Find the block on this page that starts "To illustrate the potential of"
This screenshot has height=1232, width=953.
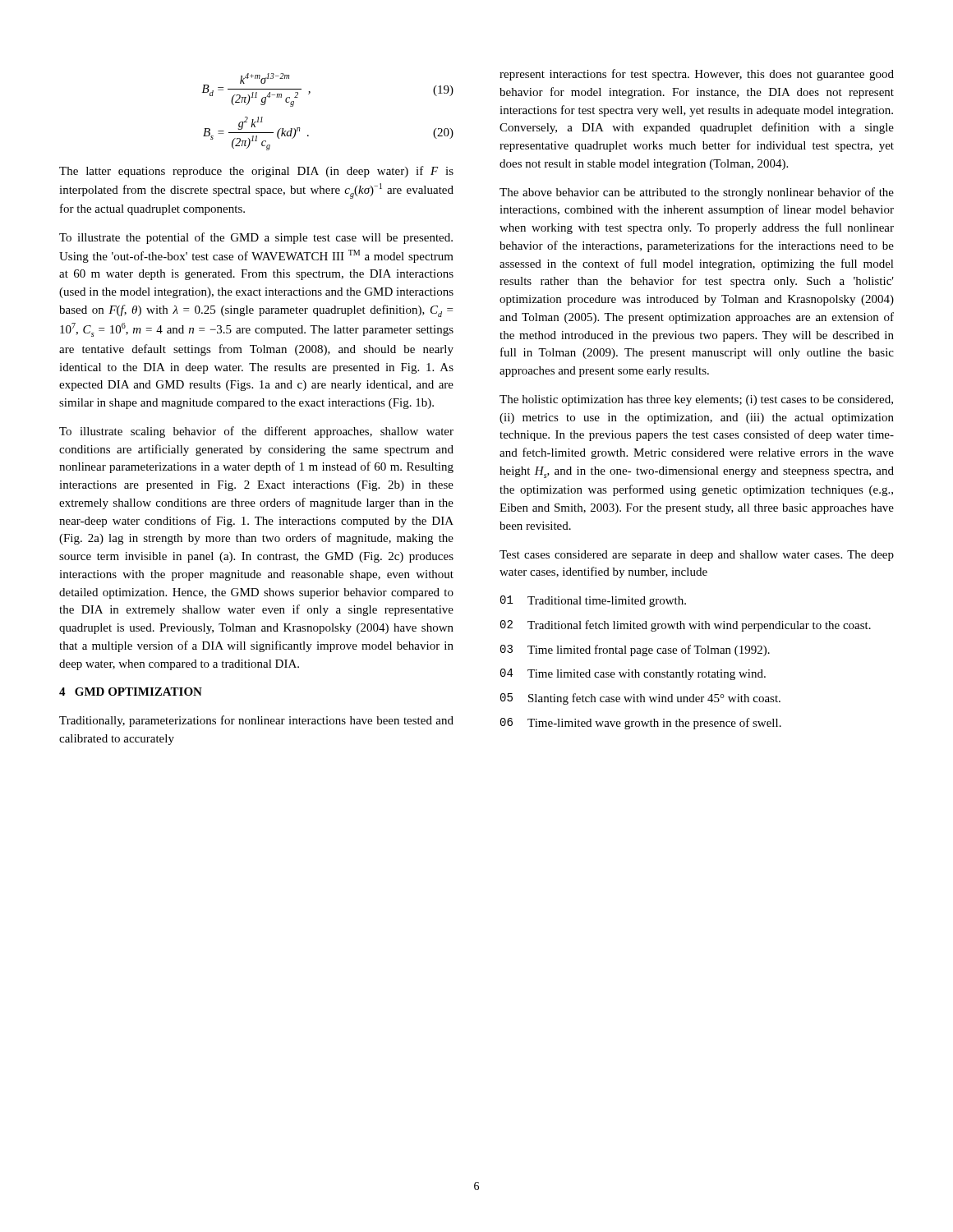256,321
